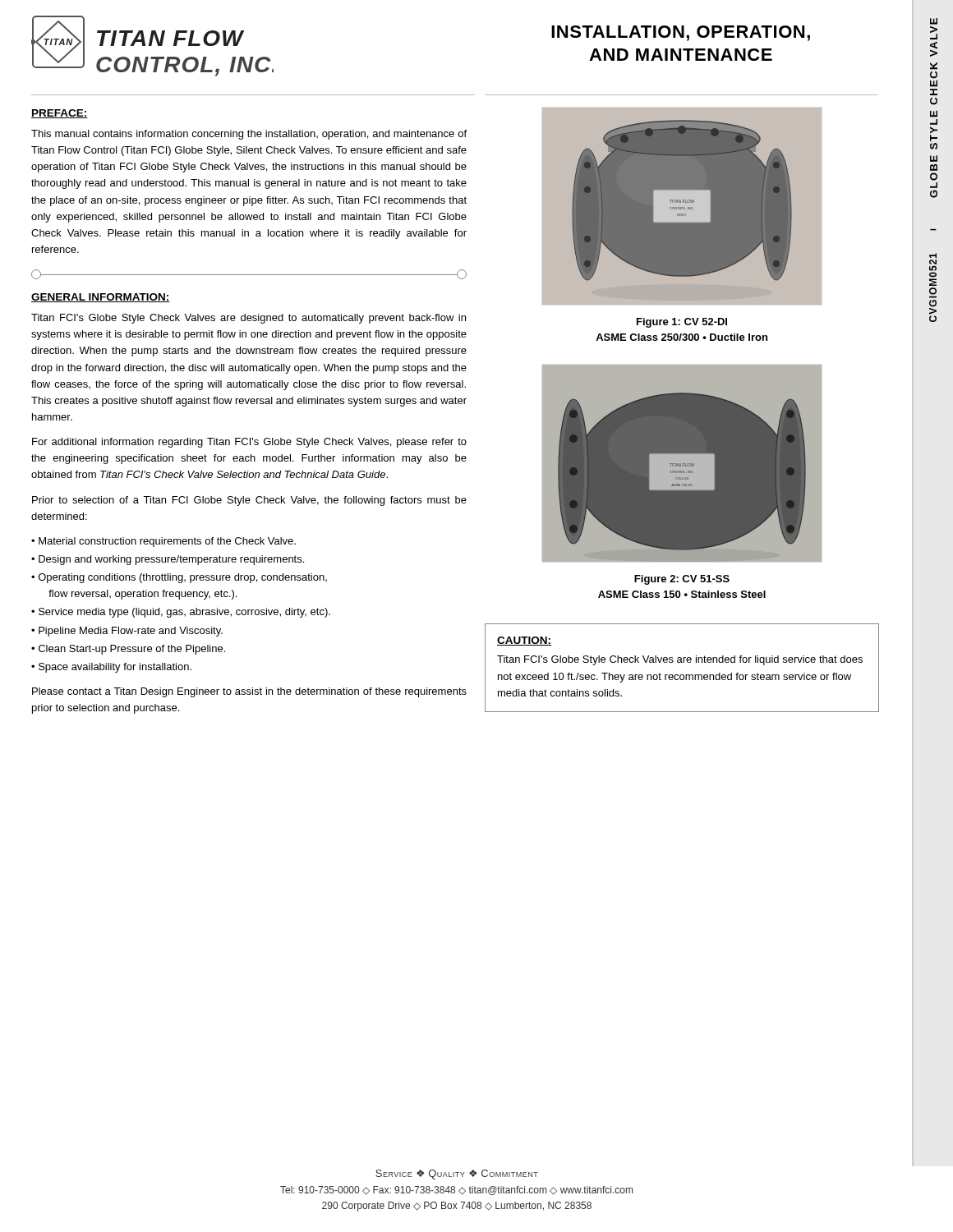
Task: Navigate to the text block starting "Figure 1: CV 52-DI ASME Class"
Action: (x=682, y=329)
